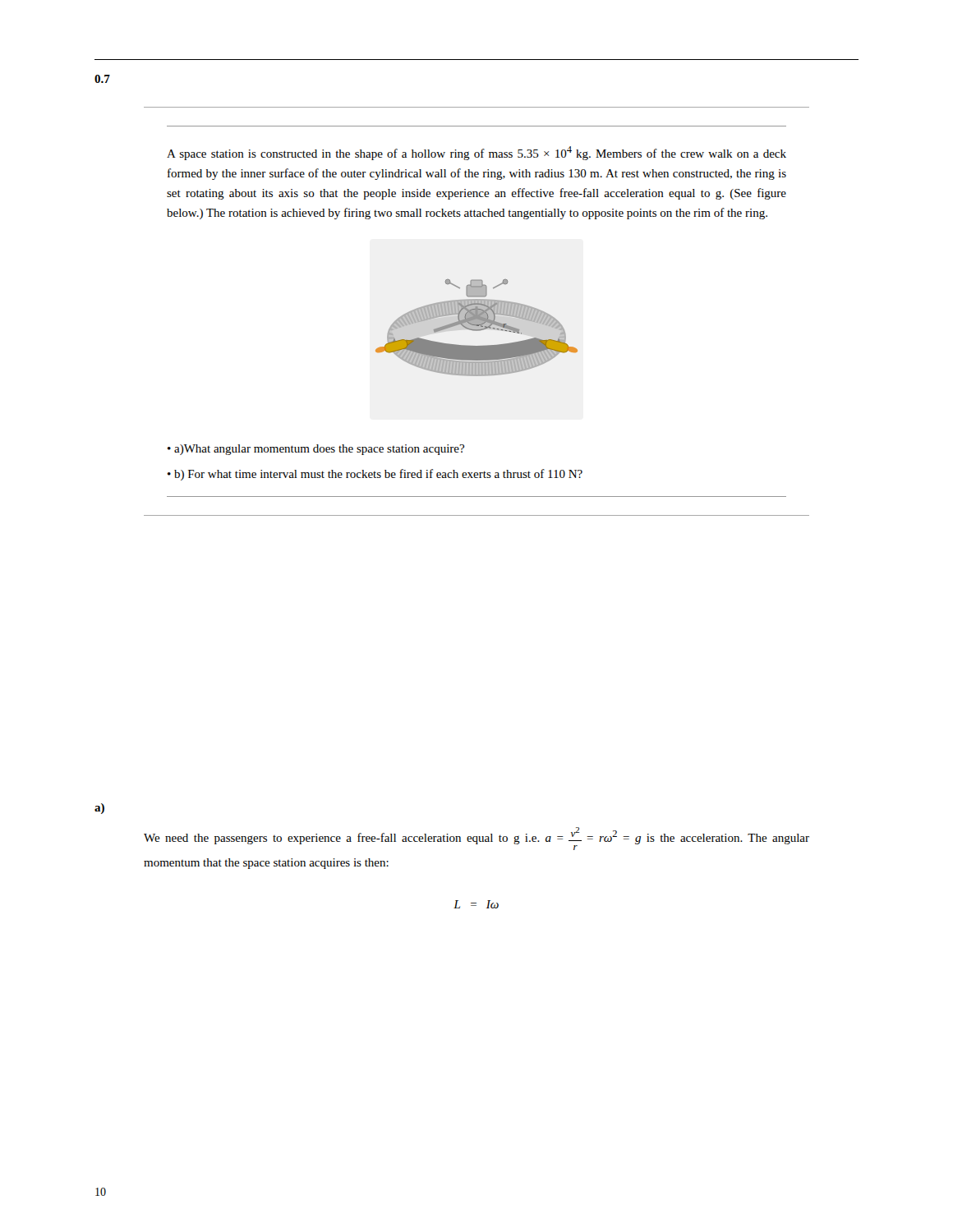Image resolution: width=953 pixels, height=1232 pixels.
Task: Click on the text block with the text "We need the passengers to experience a"
Action: [476, 847]
